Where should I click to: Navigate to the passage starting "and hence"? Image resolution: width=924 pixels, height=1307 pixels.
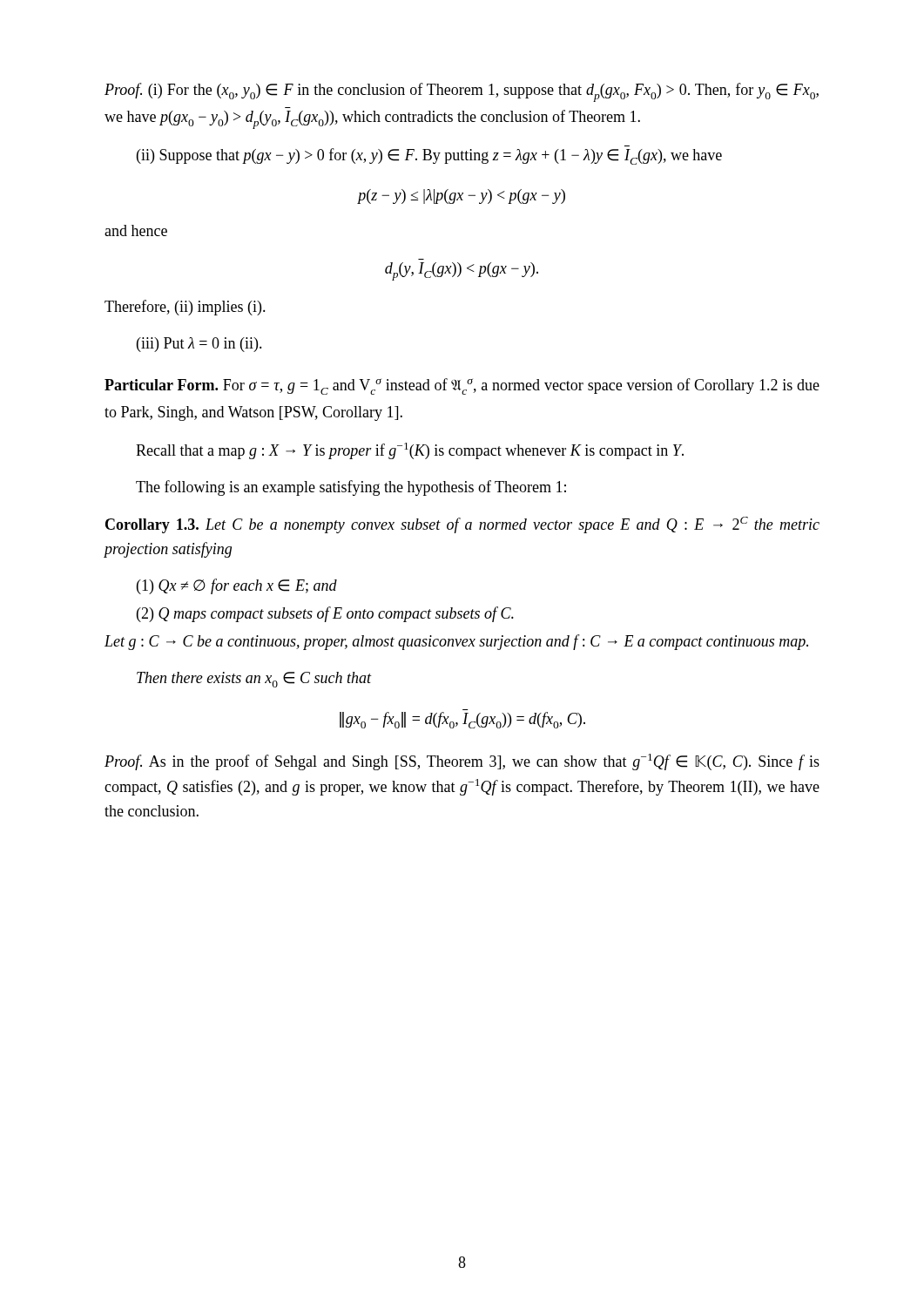point(136,230)
